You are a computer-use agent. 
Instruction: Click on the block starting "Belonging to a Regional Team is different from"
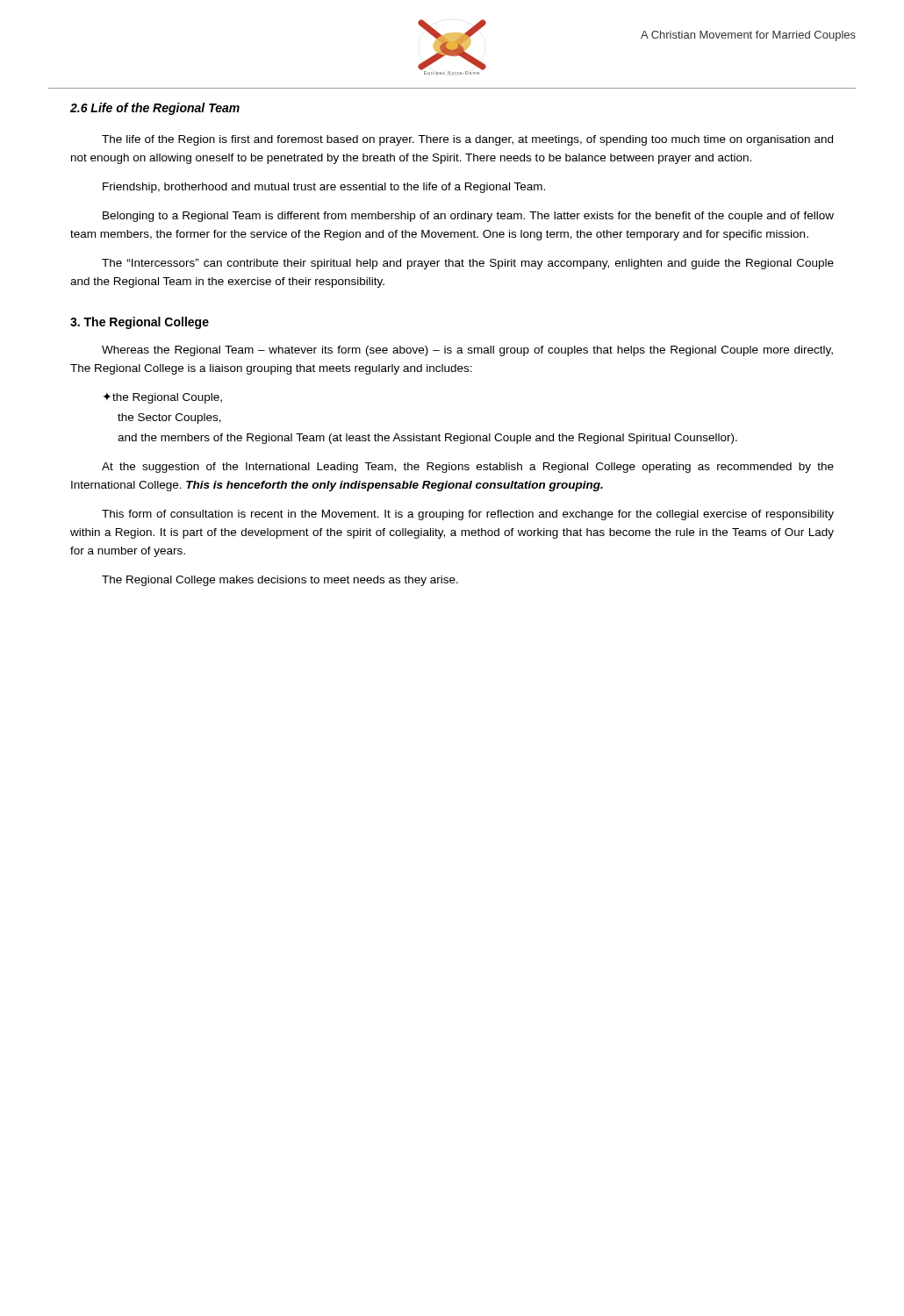(x=452, y=224)
